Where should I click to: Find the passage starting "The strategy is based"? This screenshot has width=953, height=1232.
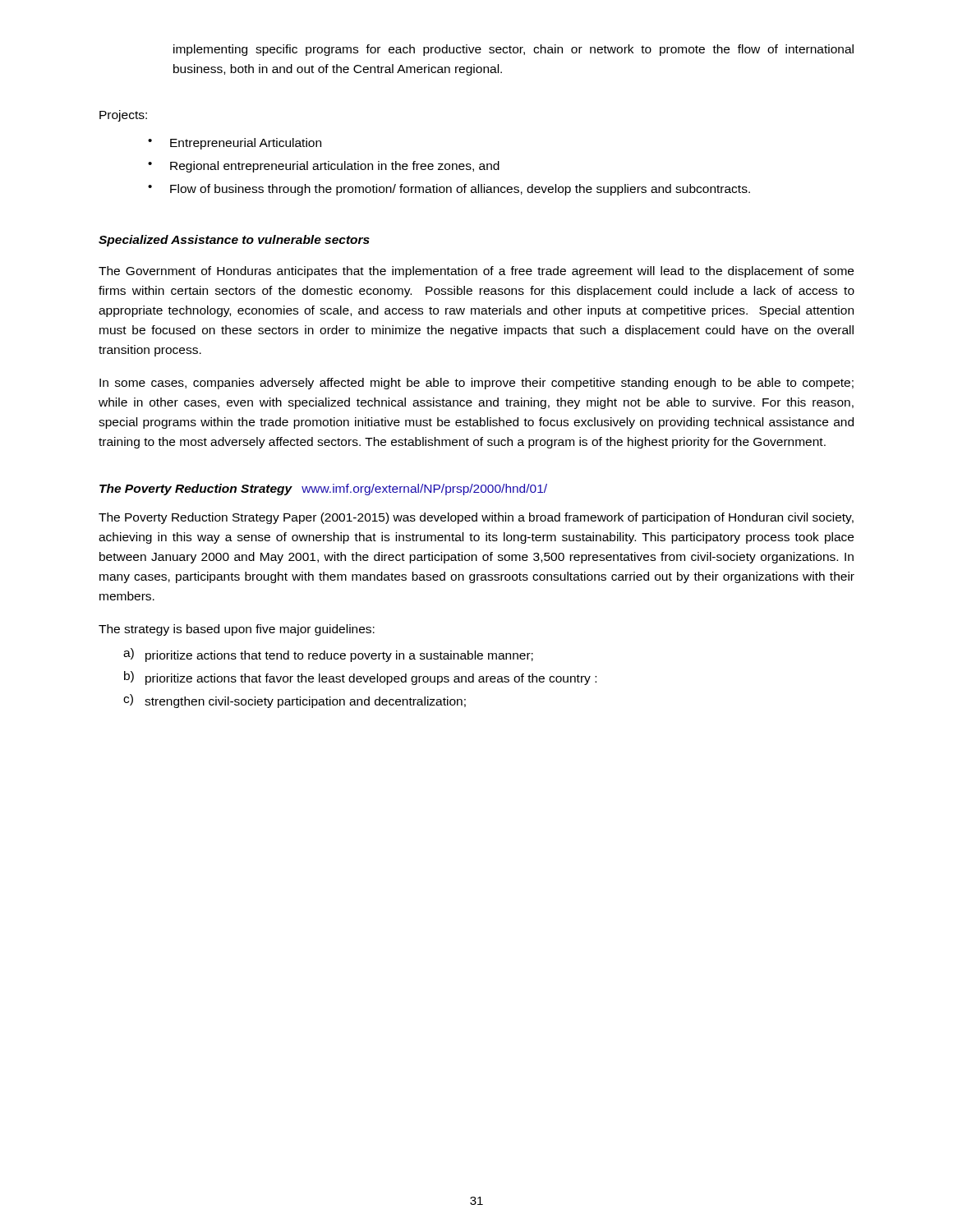(x=237, y=630)
